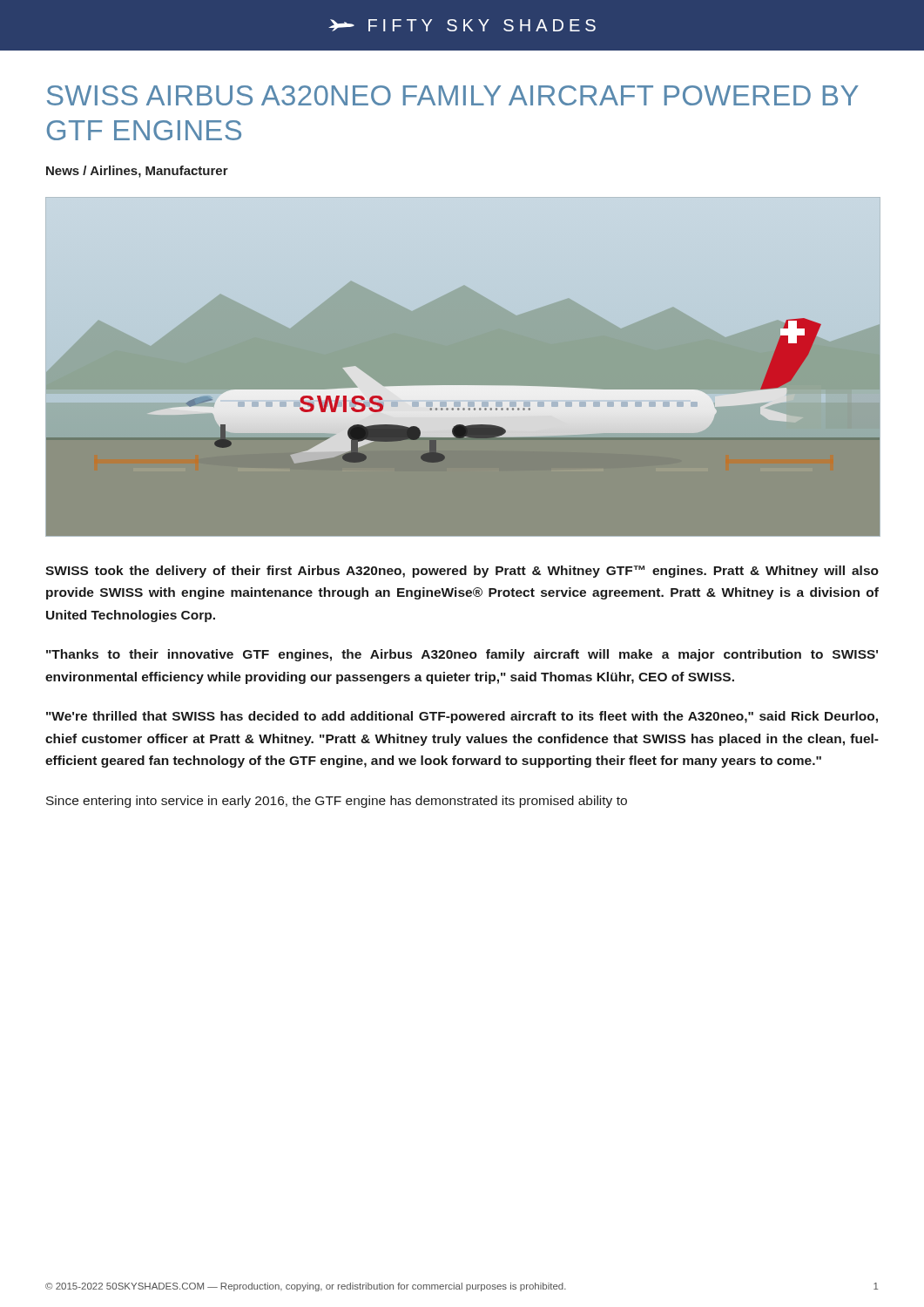Click the passage that begins ""Thanks to their innovative GTF engines, the Airbus"
This screenshot has height=1307, width=924.
click(x=462, y=665)
